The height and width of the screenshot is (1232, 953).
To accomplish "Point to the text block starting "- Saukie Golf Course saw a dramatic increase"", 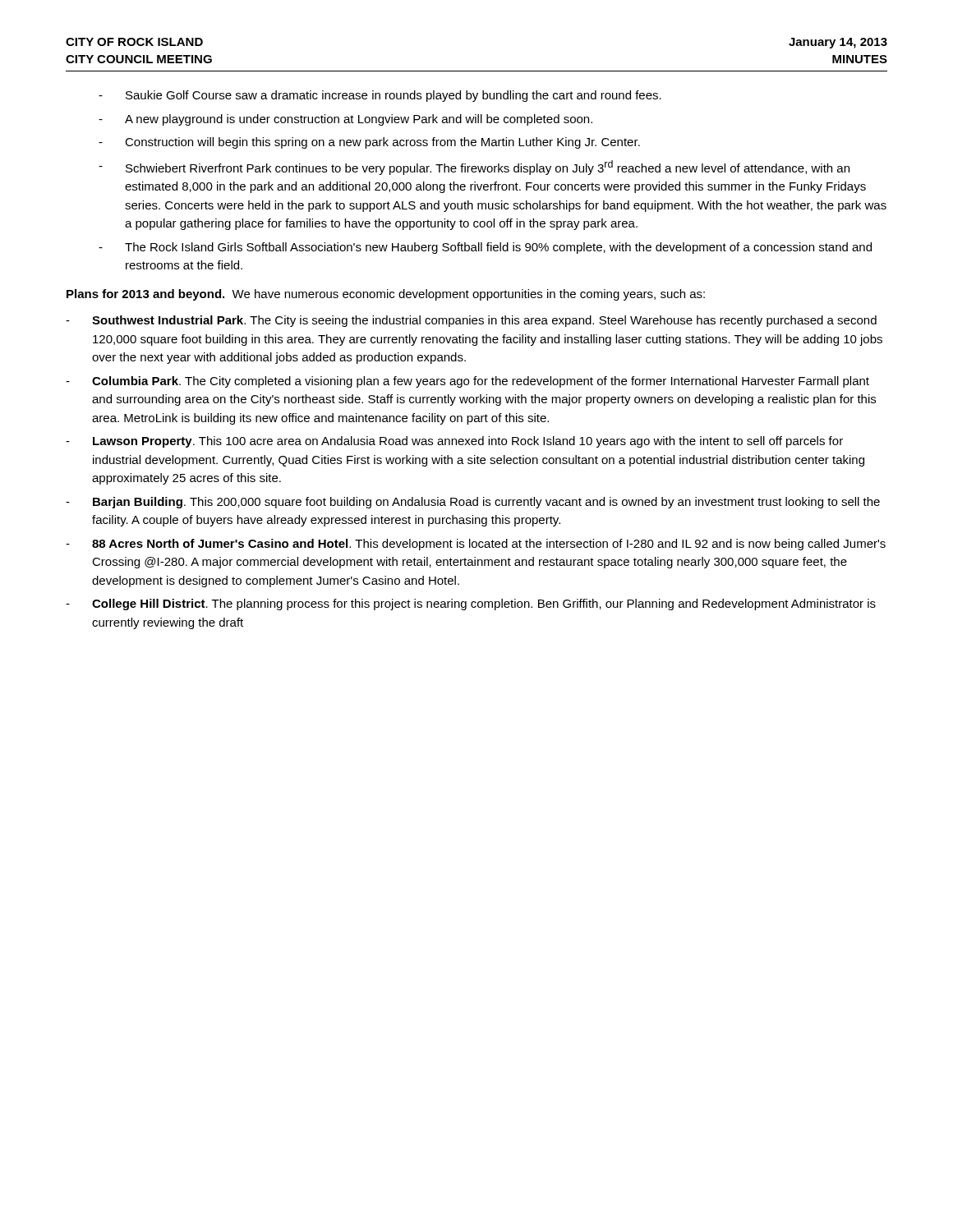I will pos(493,95).
